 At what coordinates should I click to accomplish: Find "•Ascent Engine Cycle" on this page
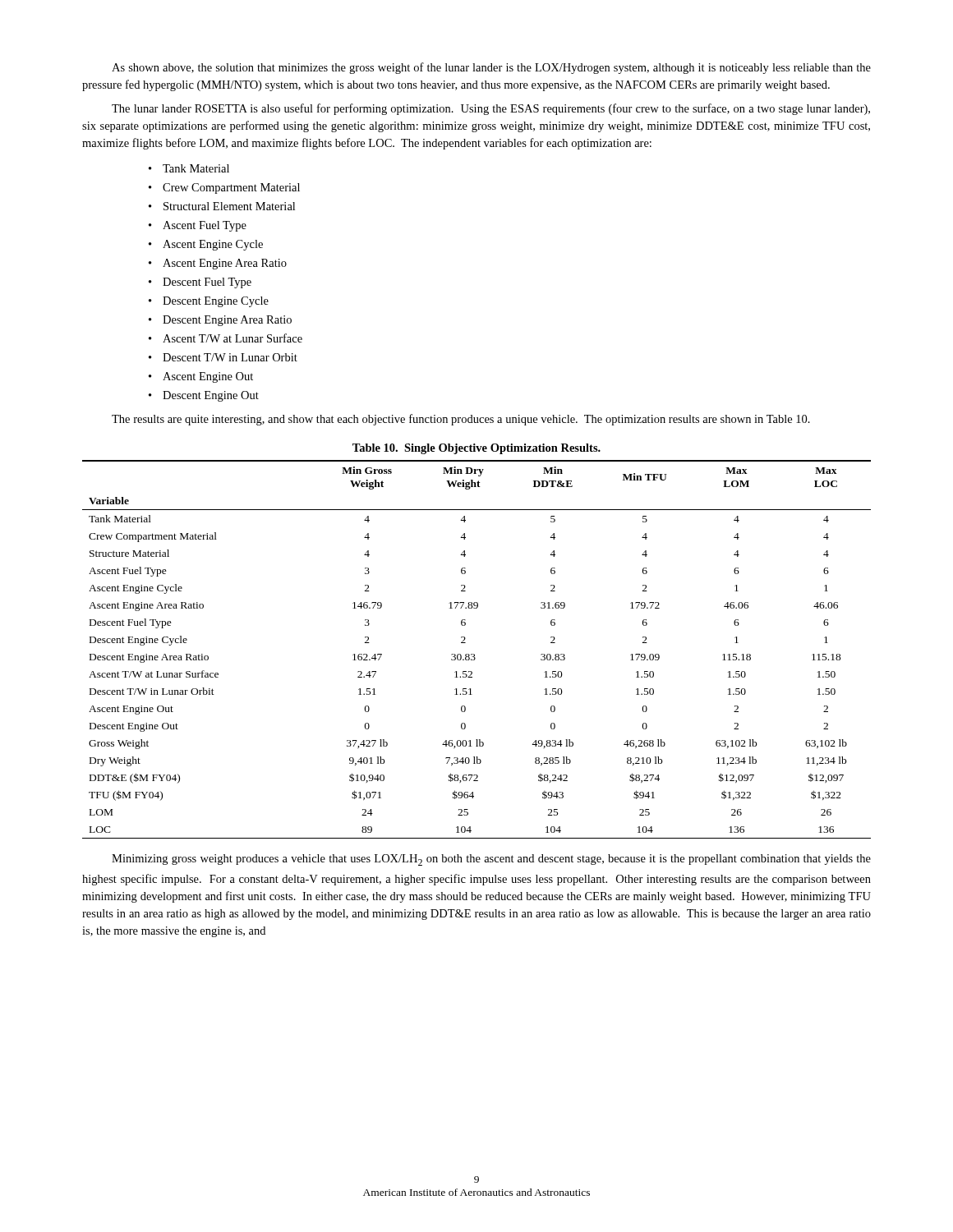coord(206,244)
